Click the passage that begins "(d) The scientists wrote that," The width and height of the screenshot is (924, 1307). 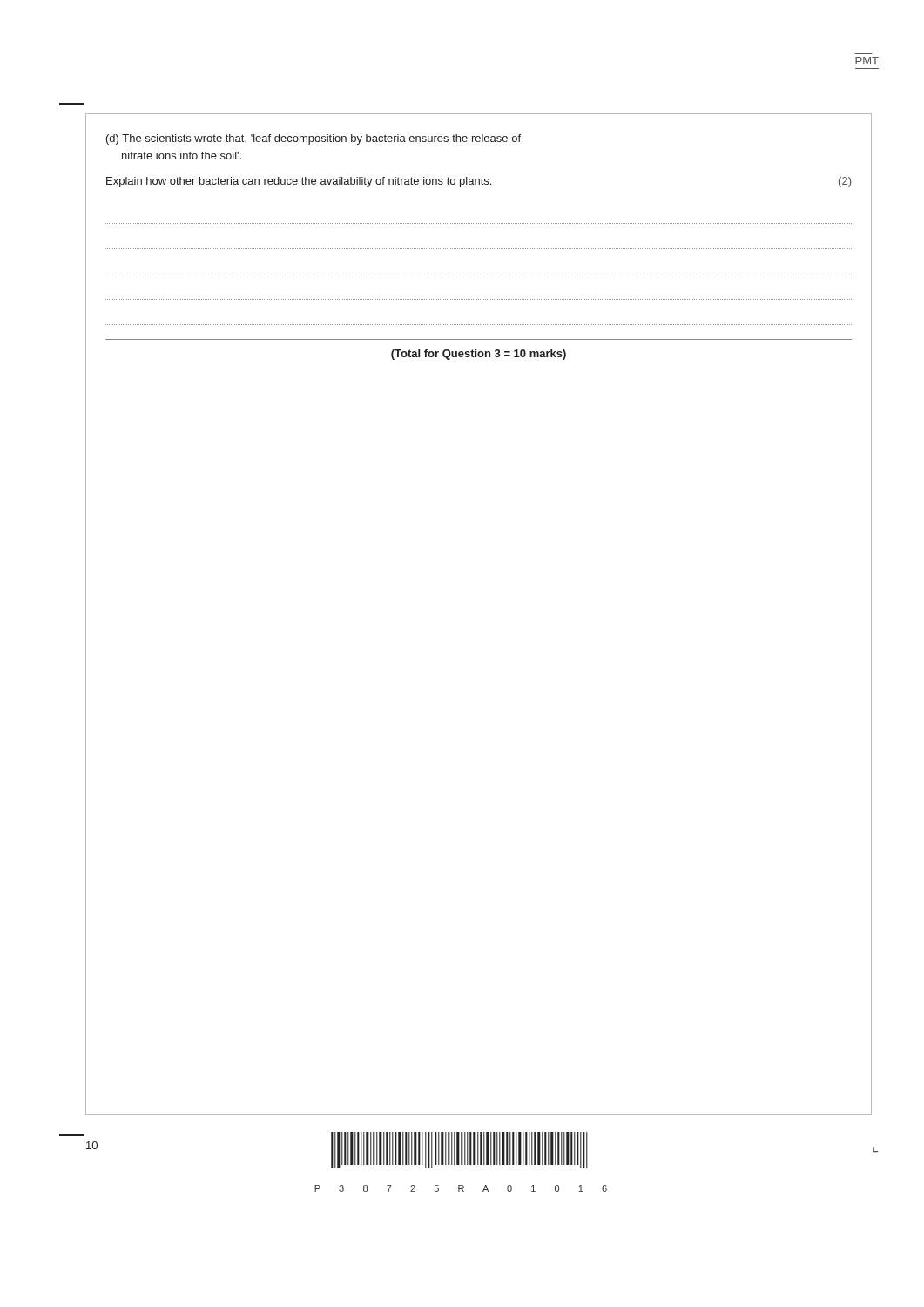[x=313, y=147]
